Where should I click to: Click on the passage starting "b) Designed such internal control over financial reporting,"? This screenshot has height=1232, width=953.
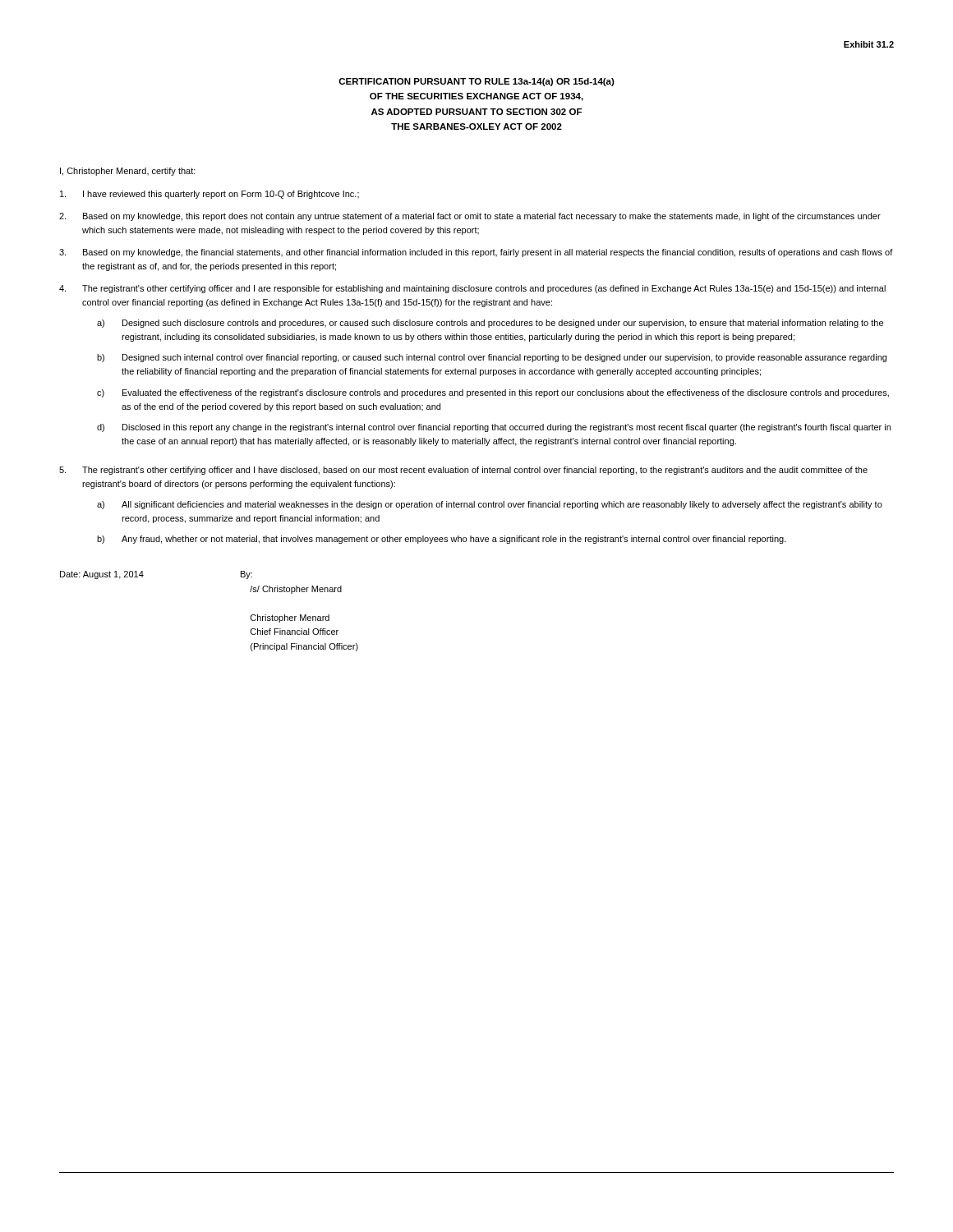495,365
